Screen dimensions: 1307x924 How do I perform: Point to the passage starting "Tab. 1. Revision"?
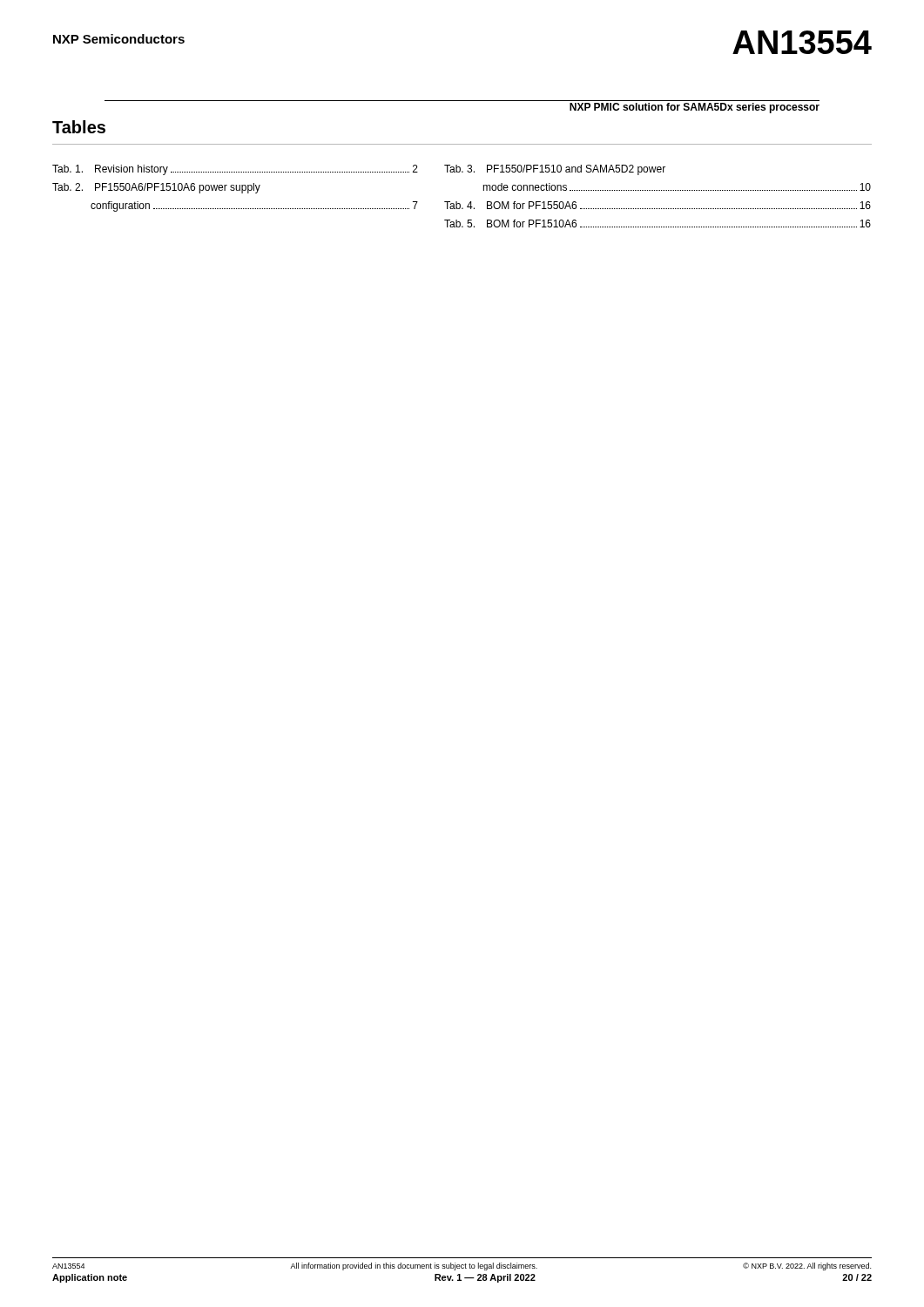[235, 169]
